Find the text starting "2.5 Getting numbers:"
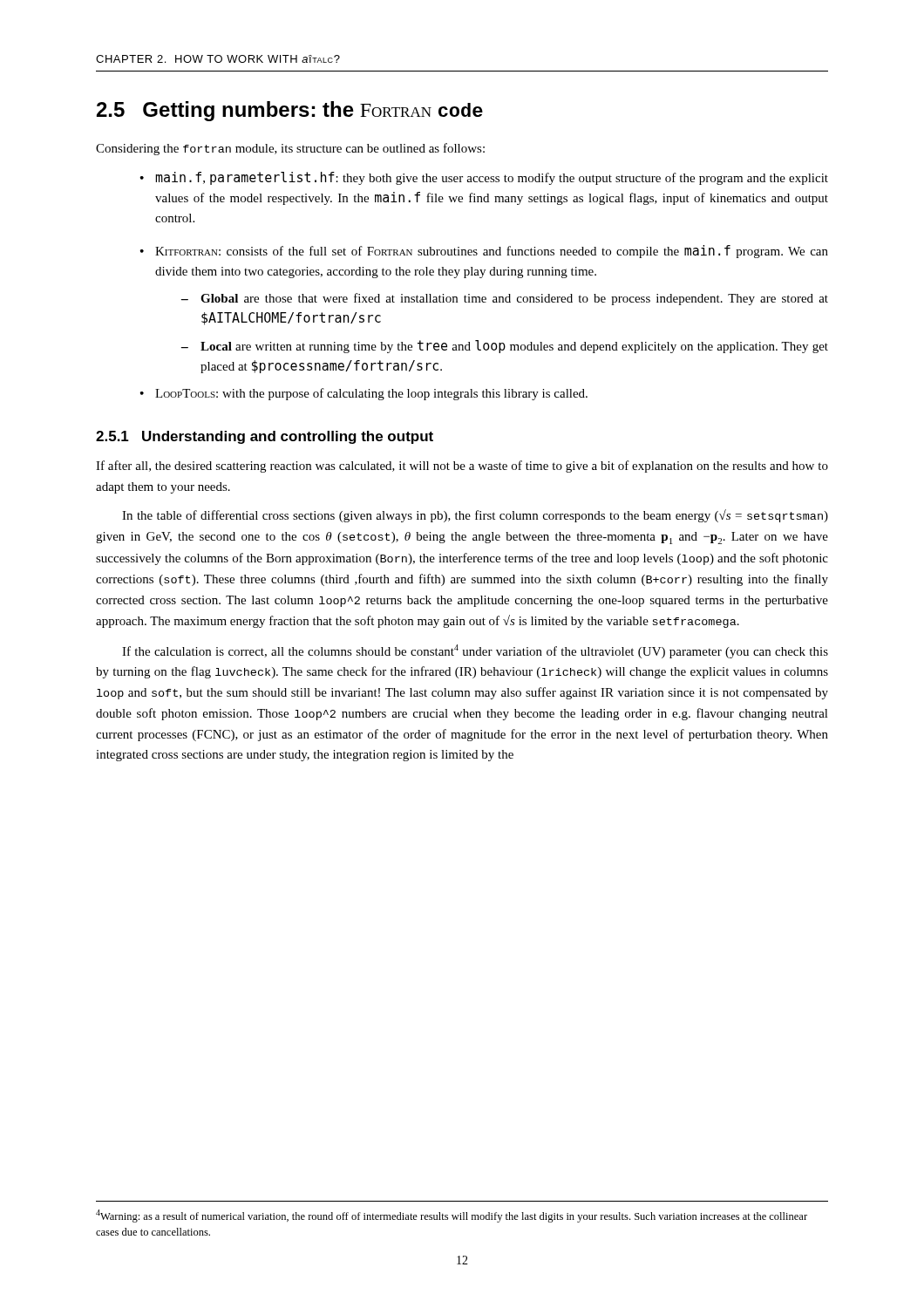Viewport: 924px width, 1308px height. [x=290, y=110]
